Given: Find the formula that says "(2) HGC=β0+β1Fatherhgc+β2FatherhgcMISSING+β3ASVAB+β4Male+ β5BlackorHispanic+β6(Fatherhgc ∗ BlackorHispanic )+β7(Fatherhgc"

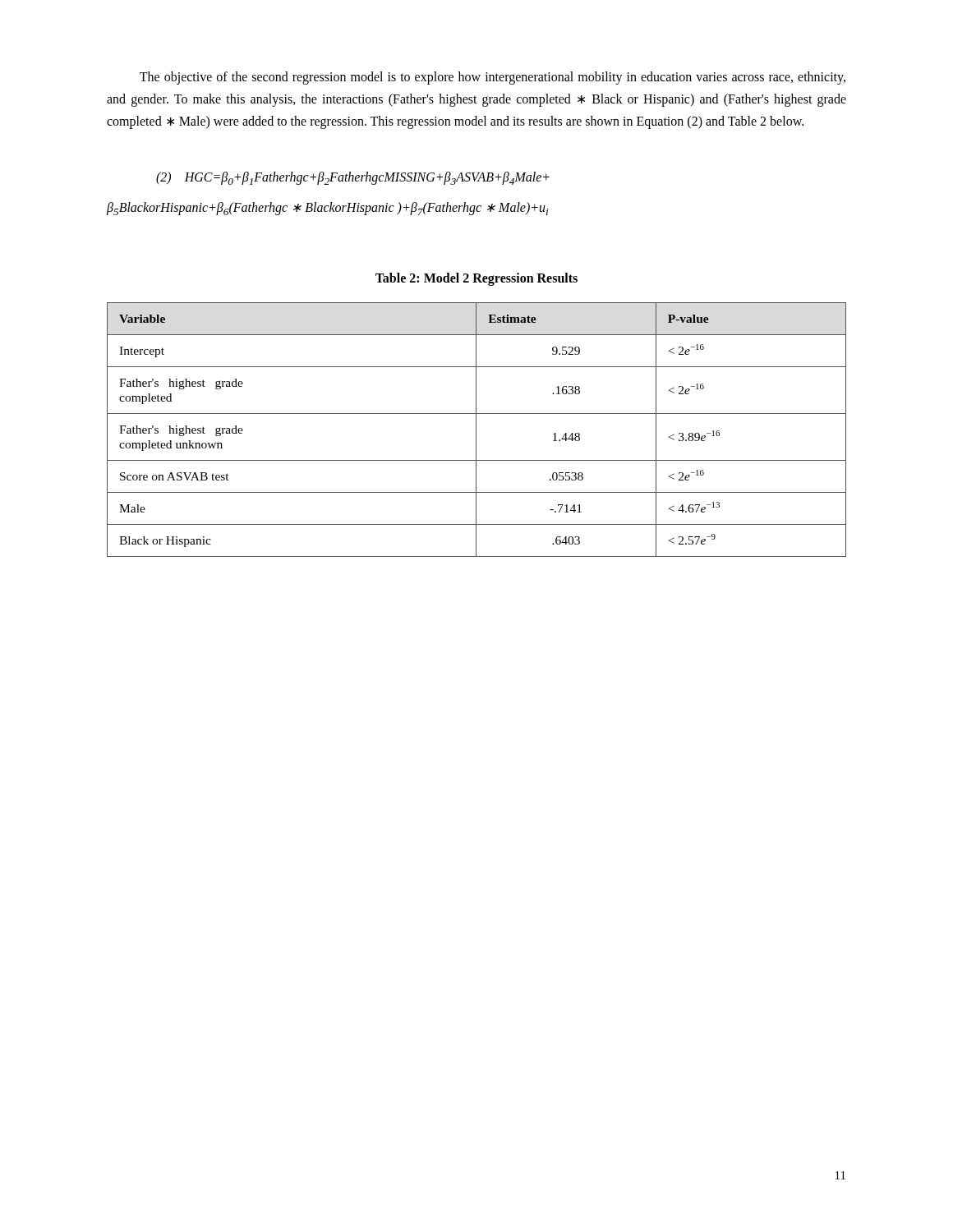Looking at the screenshot, I should pos(476,194).
